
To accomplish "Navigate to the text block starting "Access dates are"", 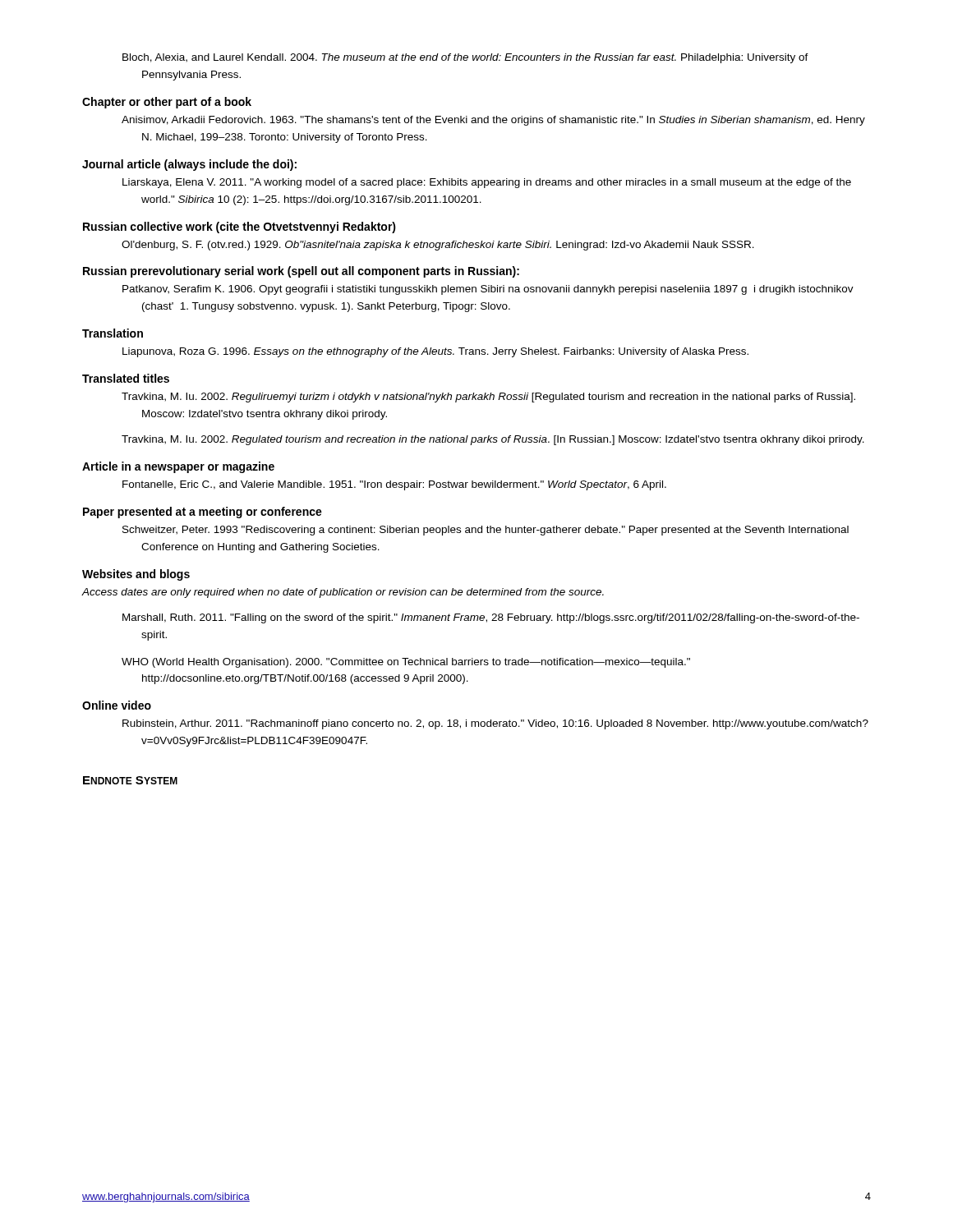I will pos(344,592).
